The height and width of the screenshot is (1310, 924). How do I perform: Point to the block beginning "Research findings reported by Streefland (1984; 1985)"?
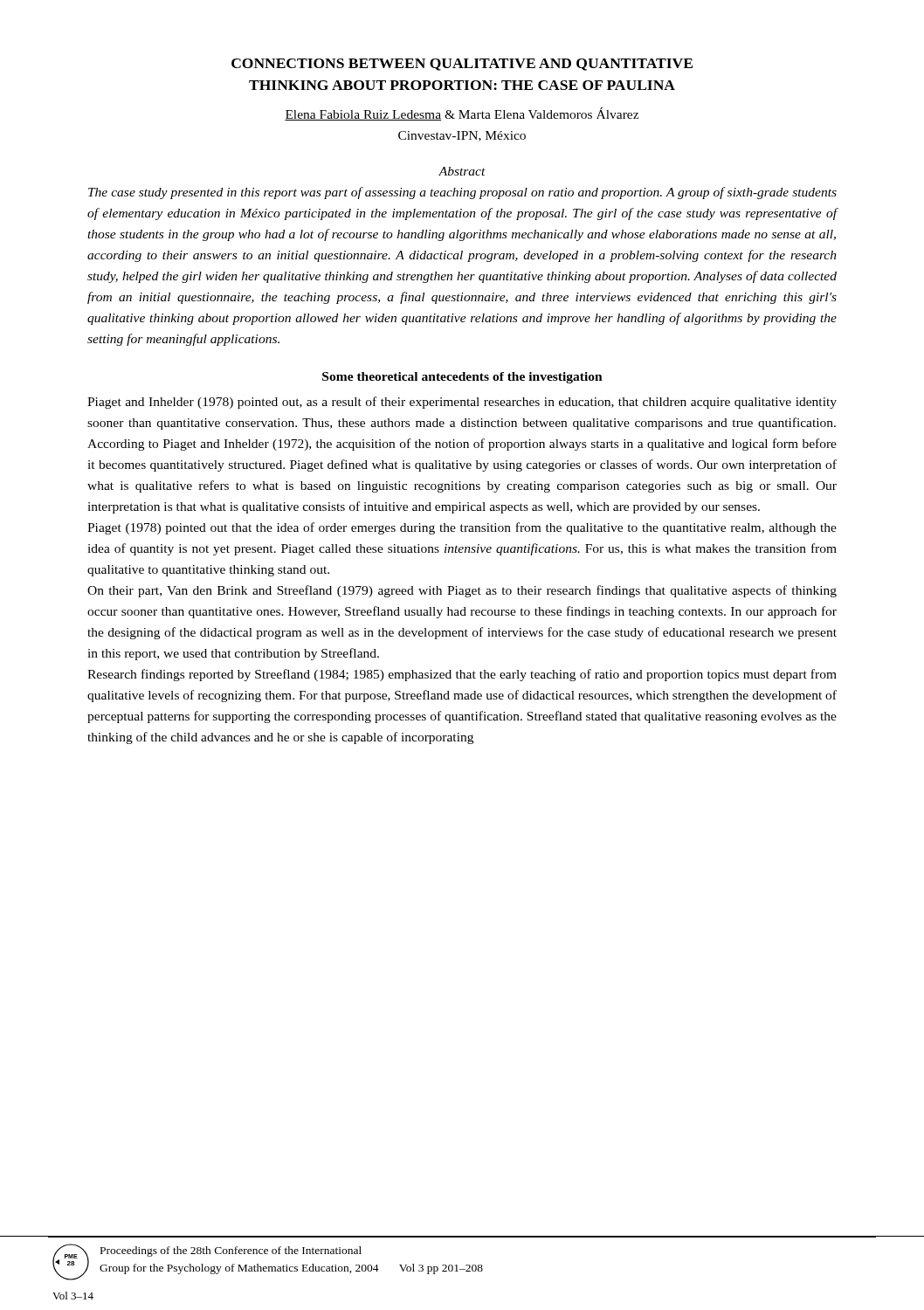[462, 705]
